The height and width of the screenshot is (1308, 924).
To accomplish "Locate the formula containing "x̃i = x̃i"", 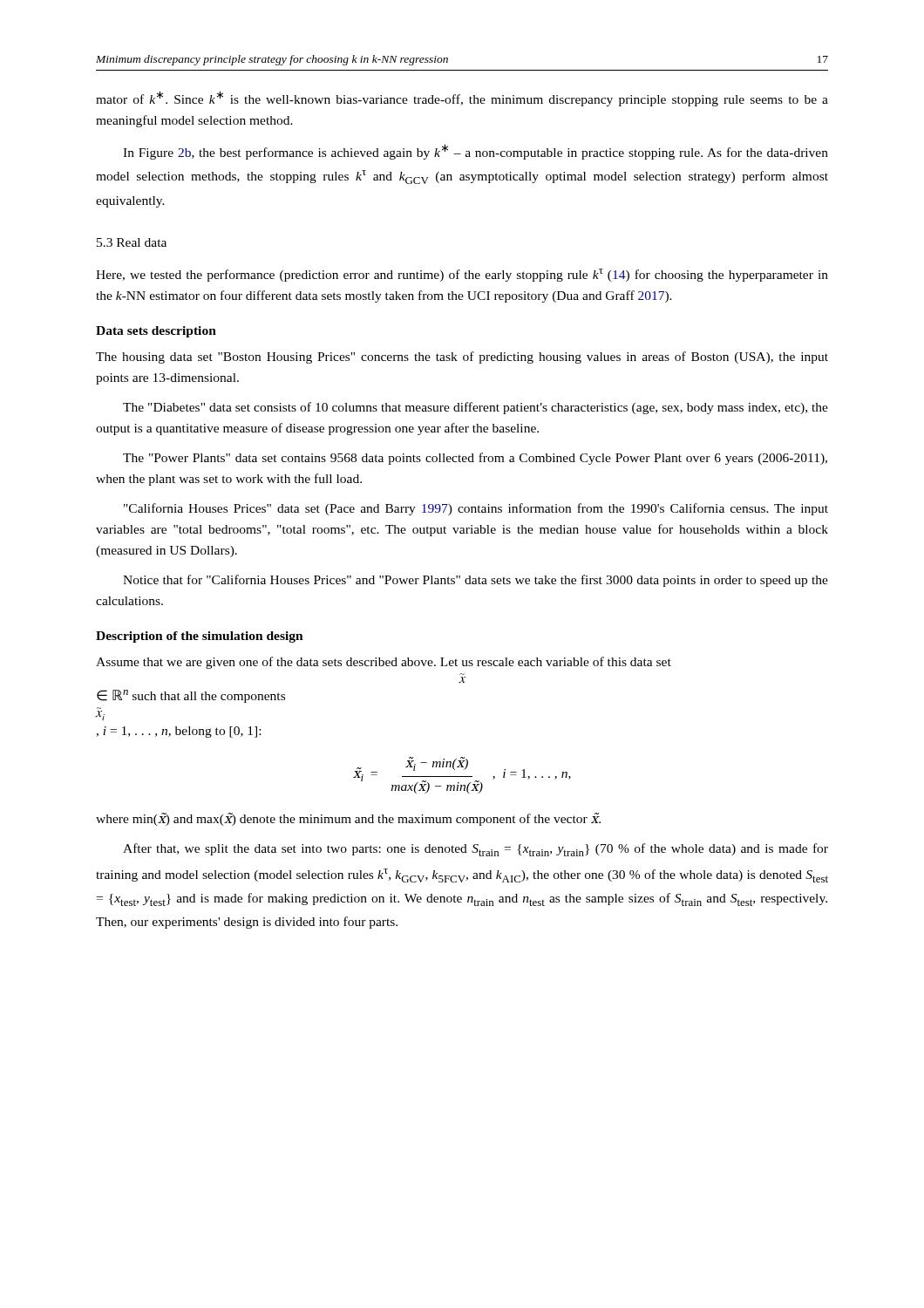I will coord(462,775).
